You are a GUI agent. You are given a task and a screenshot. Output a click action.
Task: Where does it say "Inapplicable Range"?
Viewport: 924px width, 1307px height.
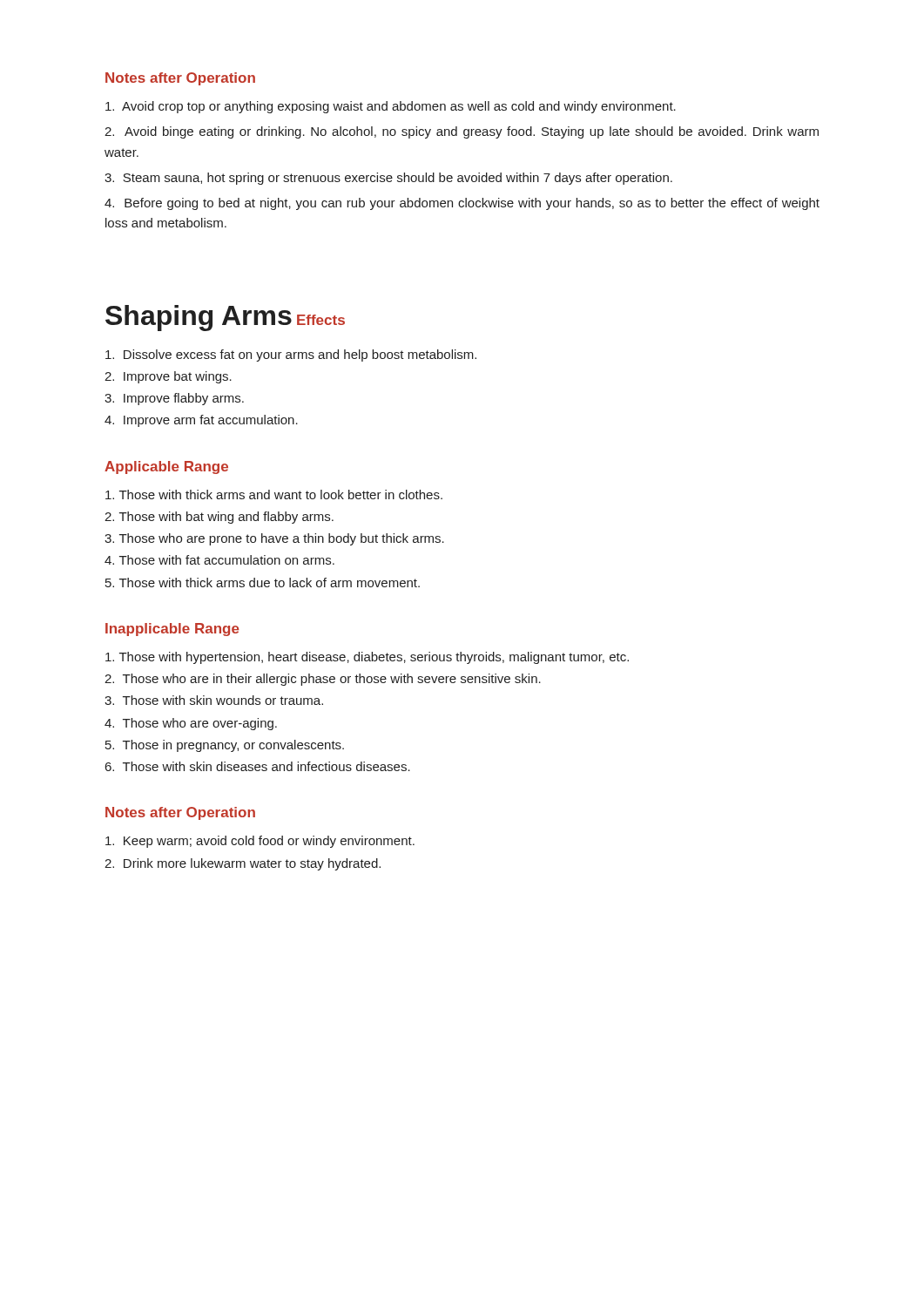(172, 629)
